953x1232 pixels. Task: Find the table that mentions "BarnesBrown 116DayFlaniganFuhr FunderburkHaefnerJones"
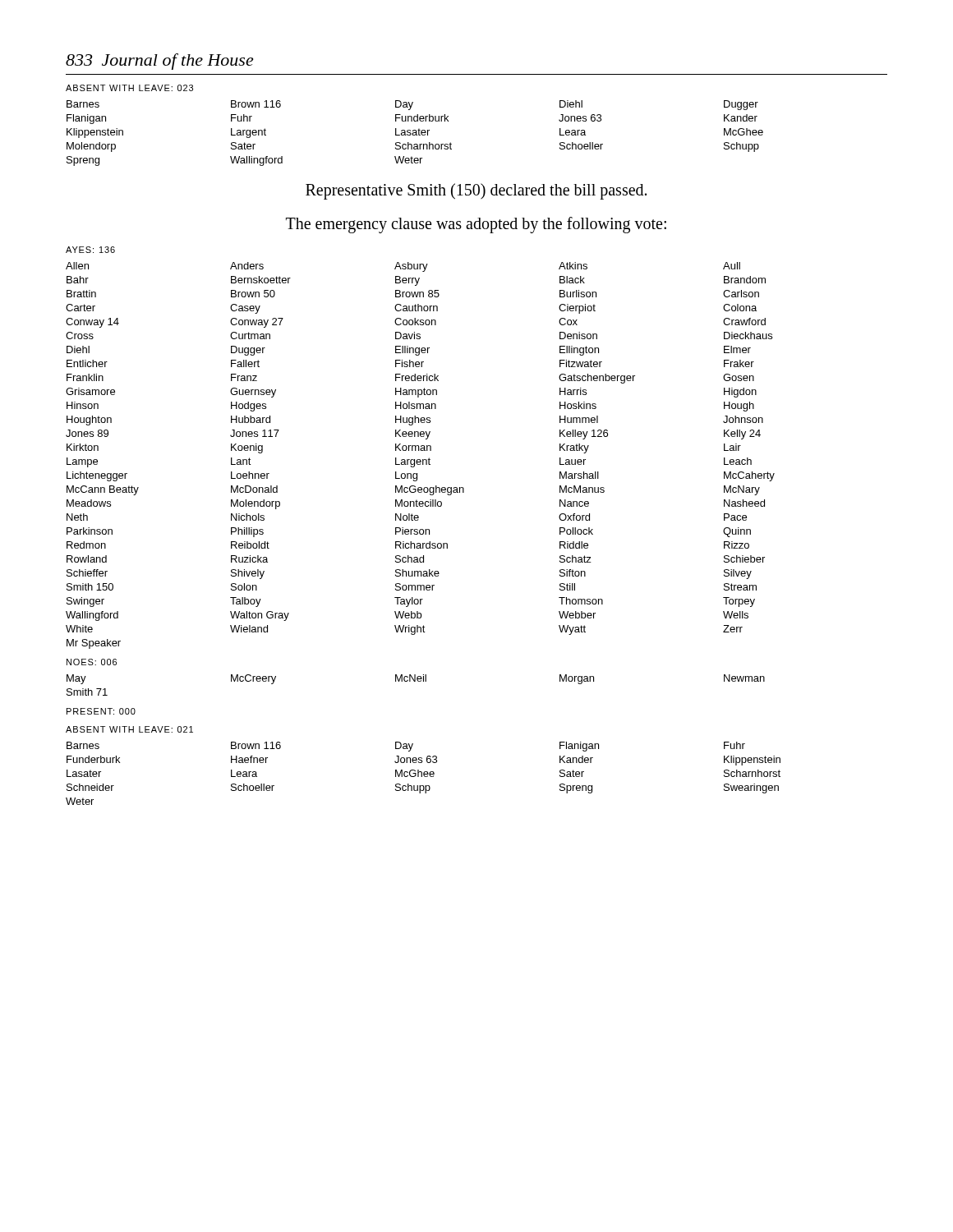tap(476, 773)
